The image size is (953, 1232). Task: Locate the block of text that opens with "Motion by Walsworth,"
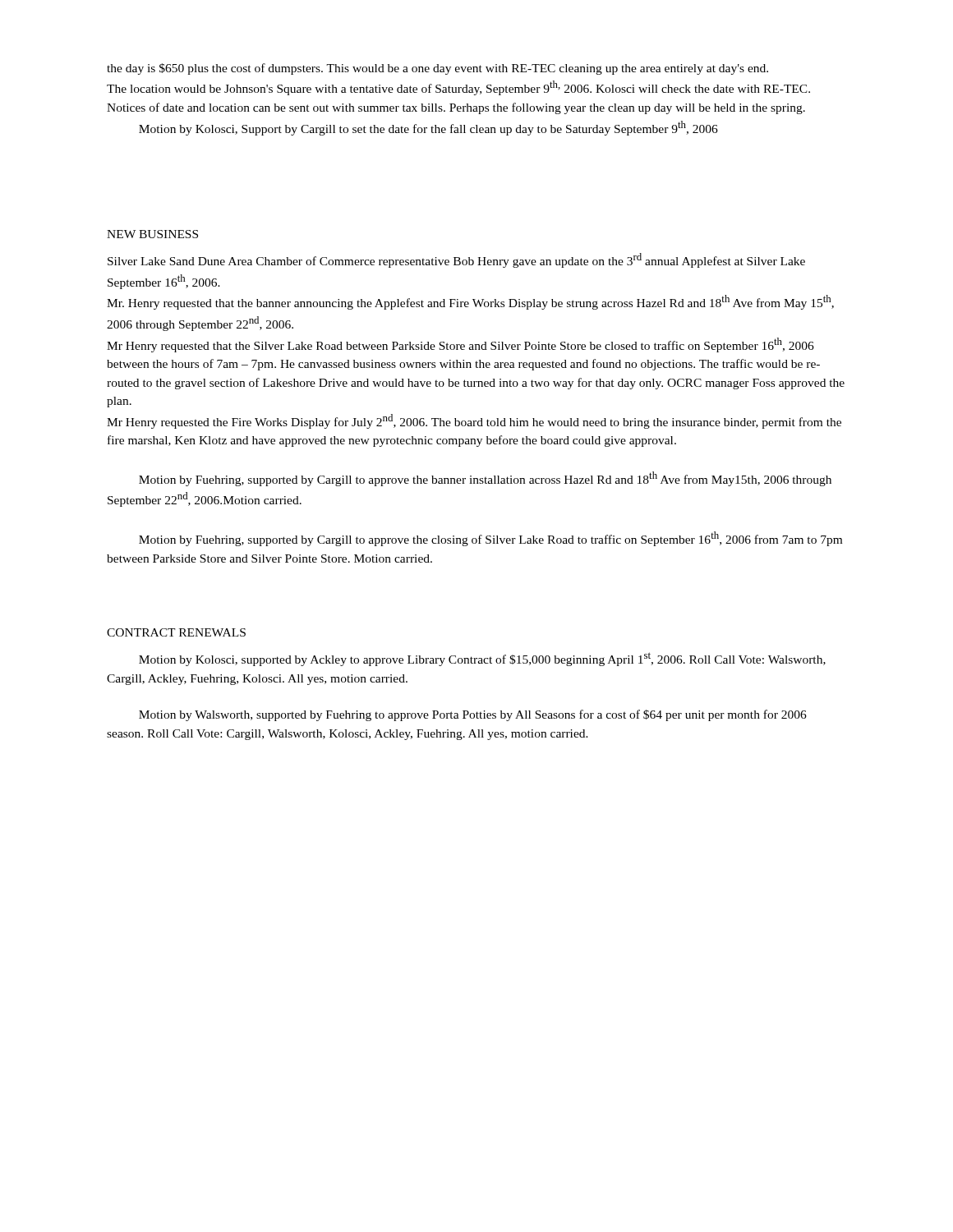[x=457, y=724]
